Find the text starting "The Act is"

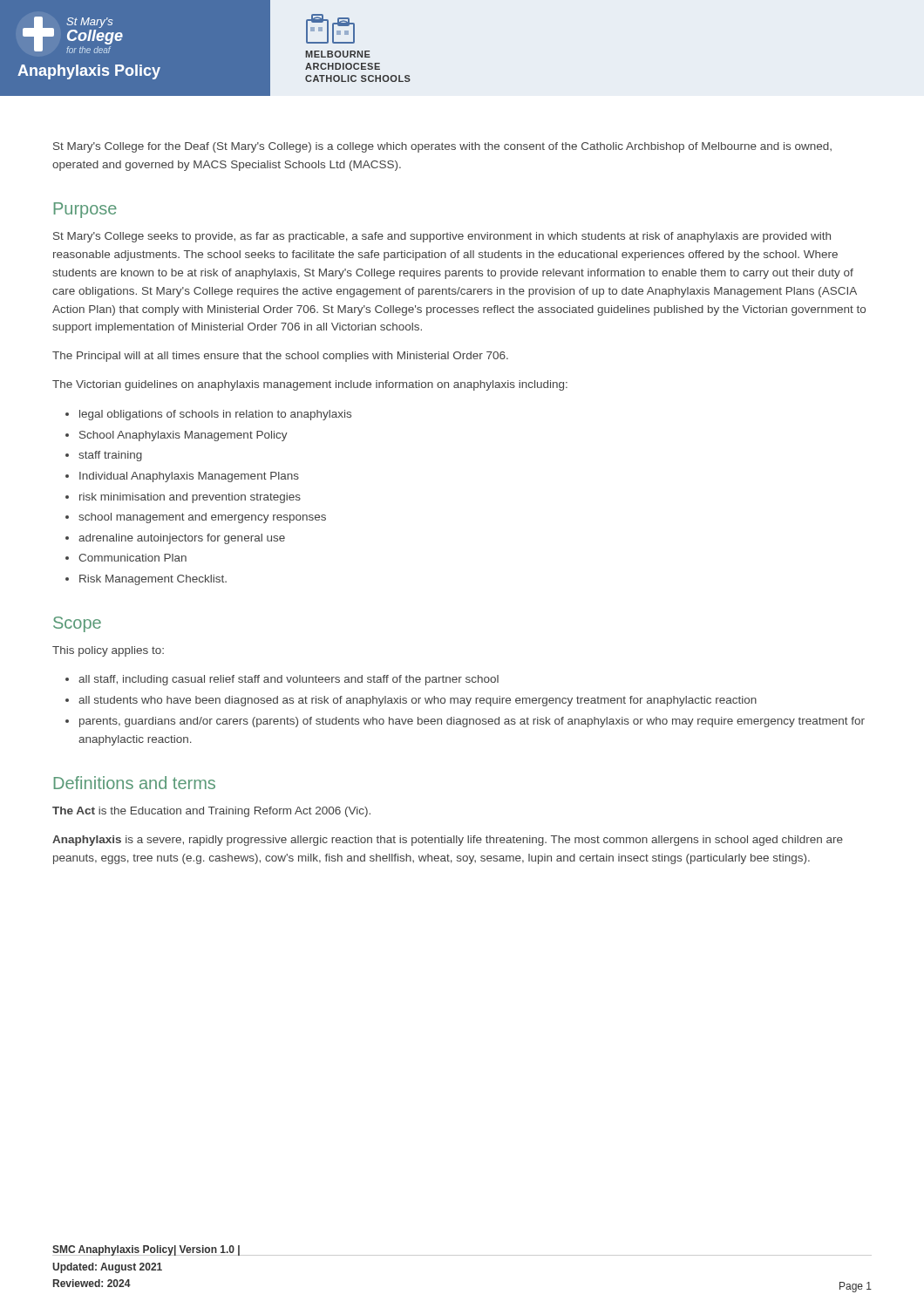point(212,810)
